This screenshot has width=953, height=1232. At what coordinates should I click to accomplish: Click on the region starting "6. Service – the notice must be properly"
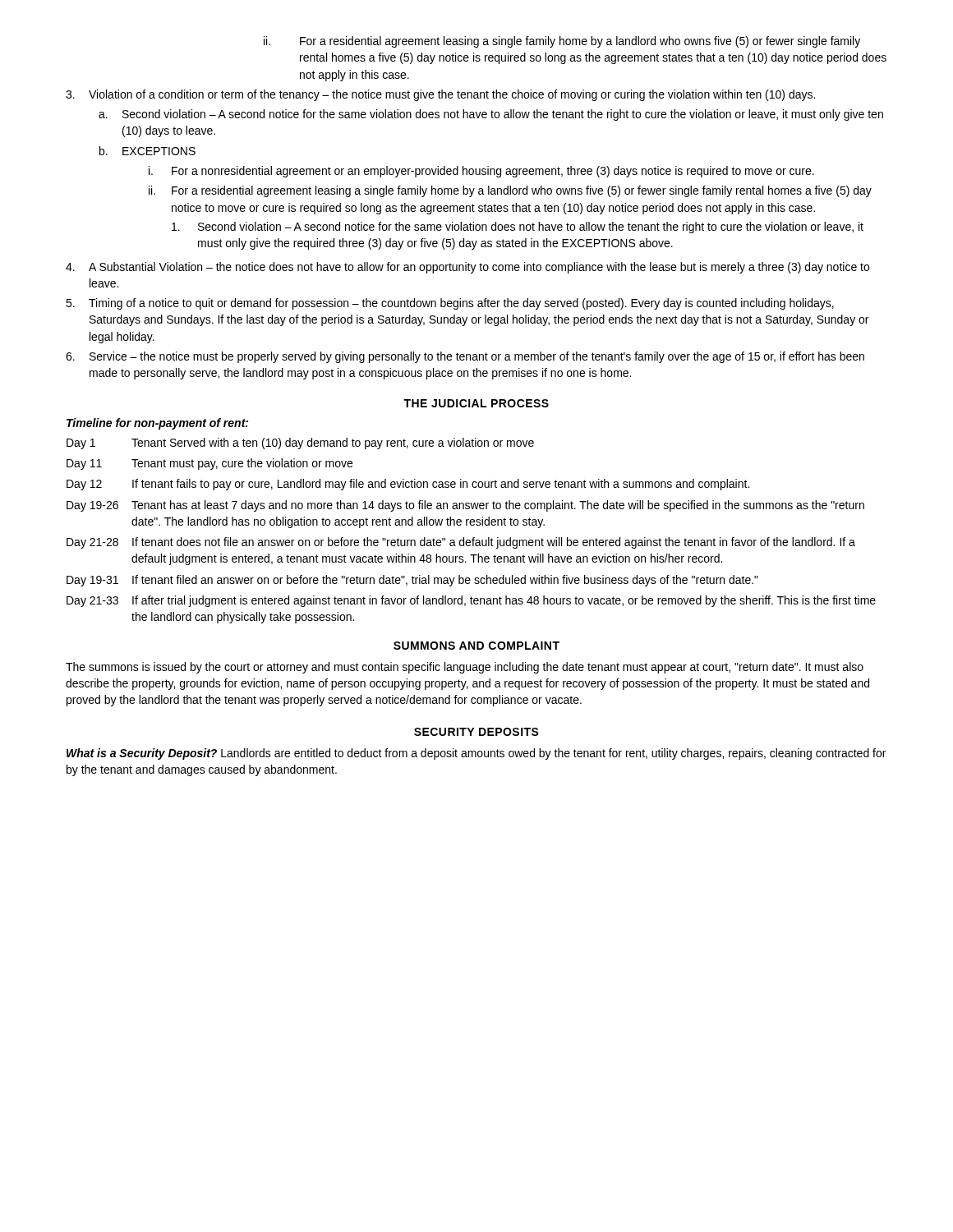[x=476, y=365]
